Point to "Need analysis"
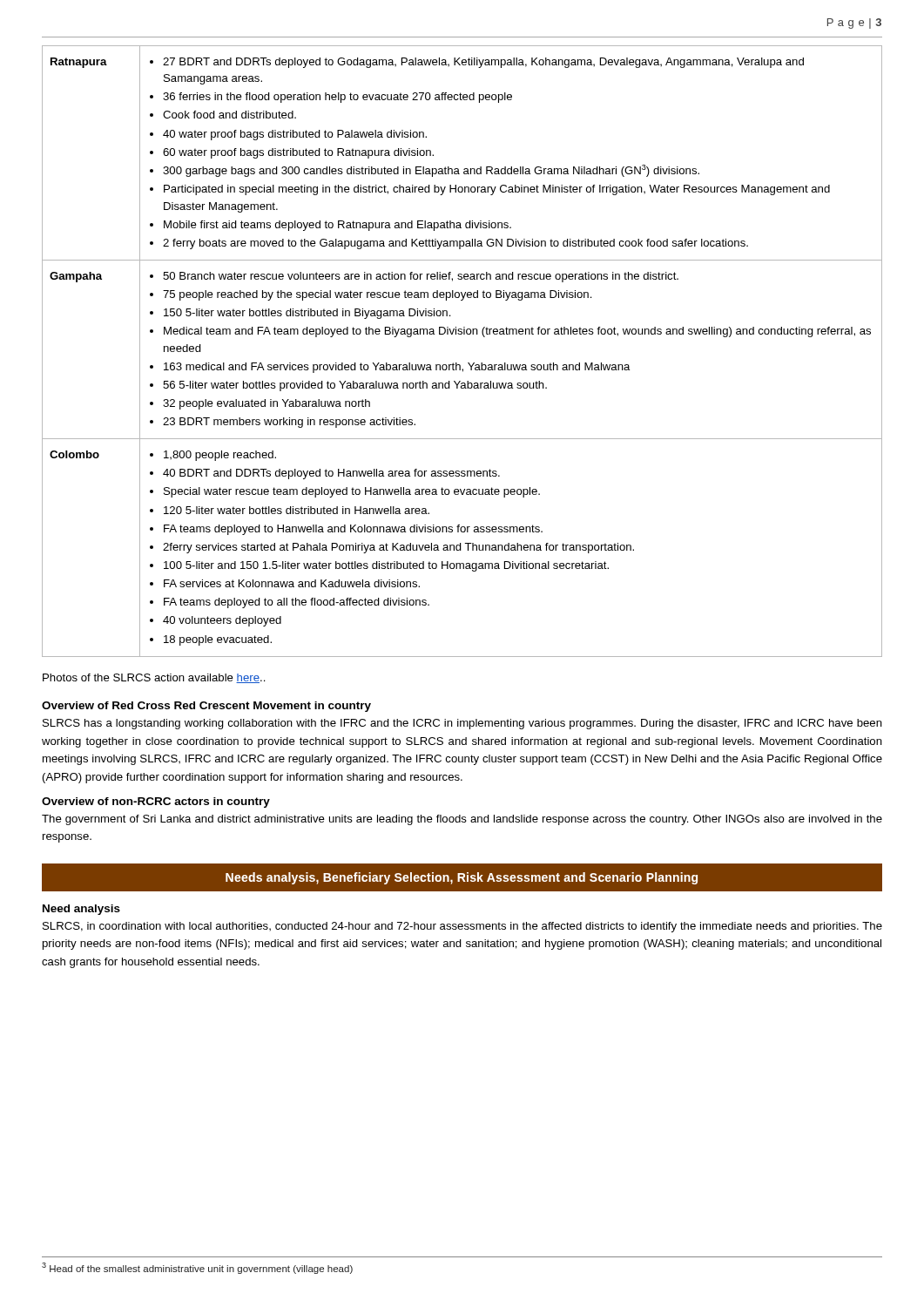 [x=81, y=908]
